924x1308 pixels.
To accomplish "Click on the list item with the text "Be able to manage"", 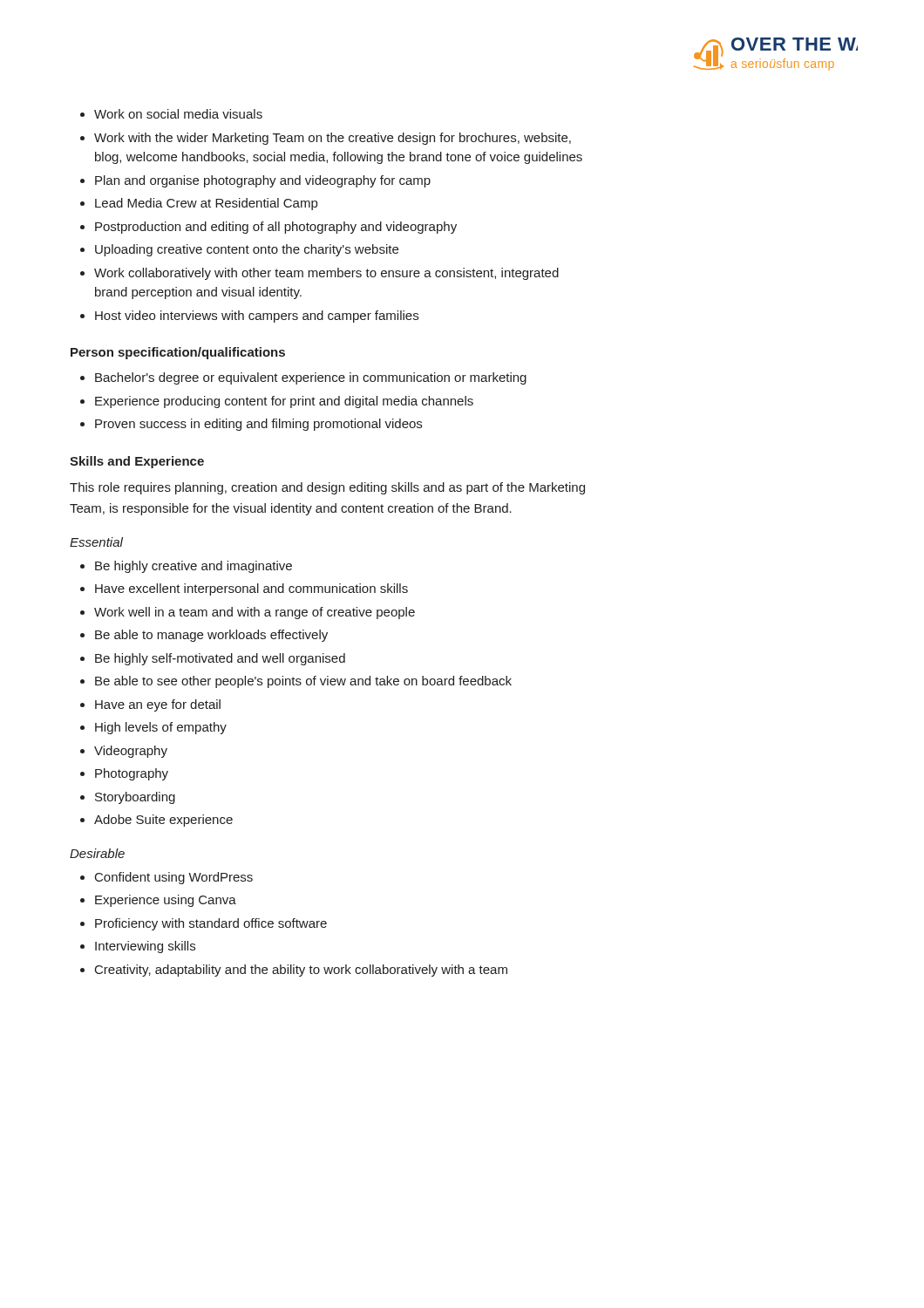I will [211, 634].
